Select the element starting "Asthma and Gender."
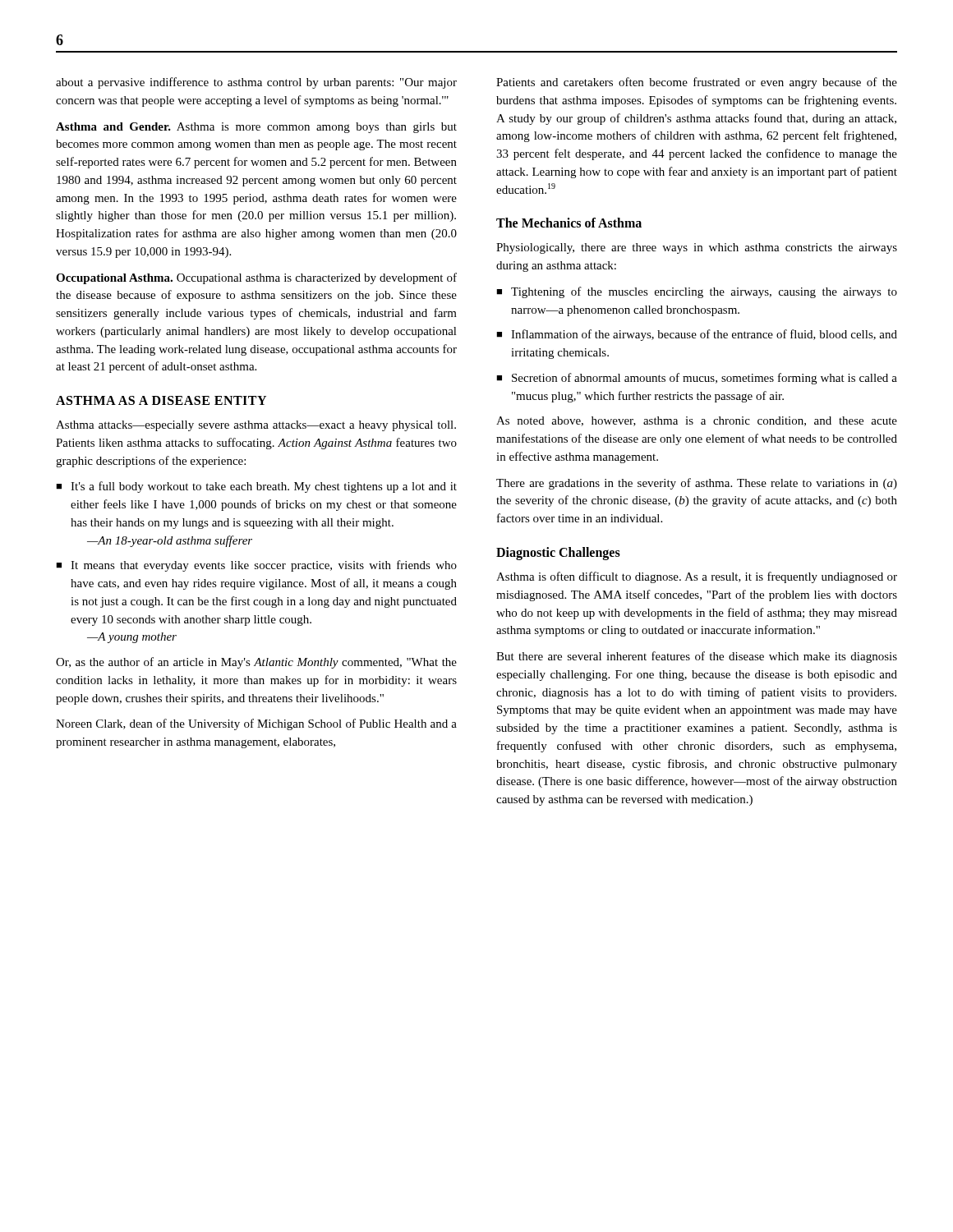 click(x=256, y=189)
